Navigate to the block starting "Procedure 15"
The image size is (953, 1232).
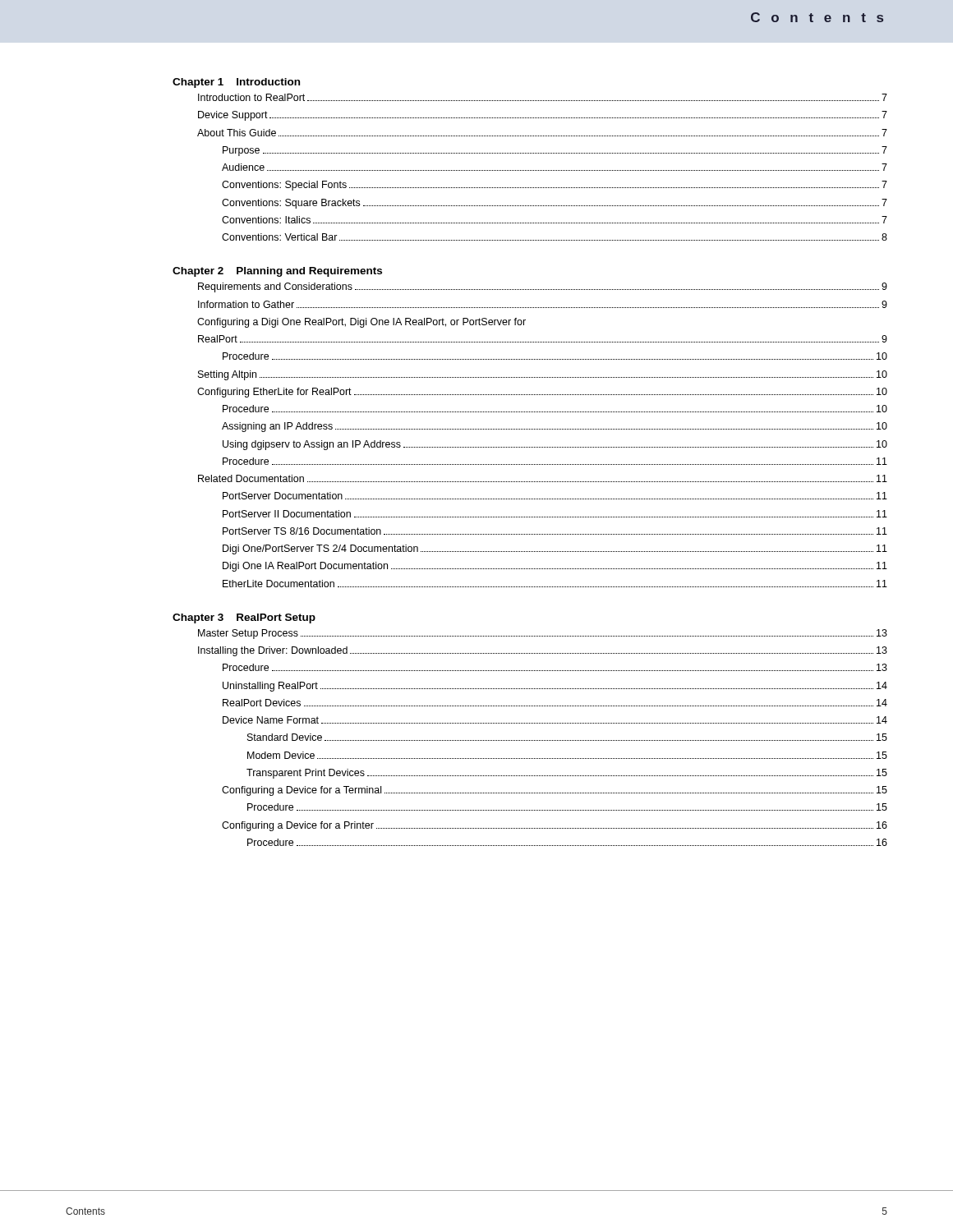pyautogui.click(x=567, y=808)
